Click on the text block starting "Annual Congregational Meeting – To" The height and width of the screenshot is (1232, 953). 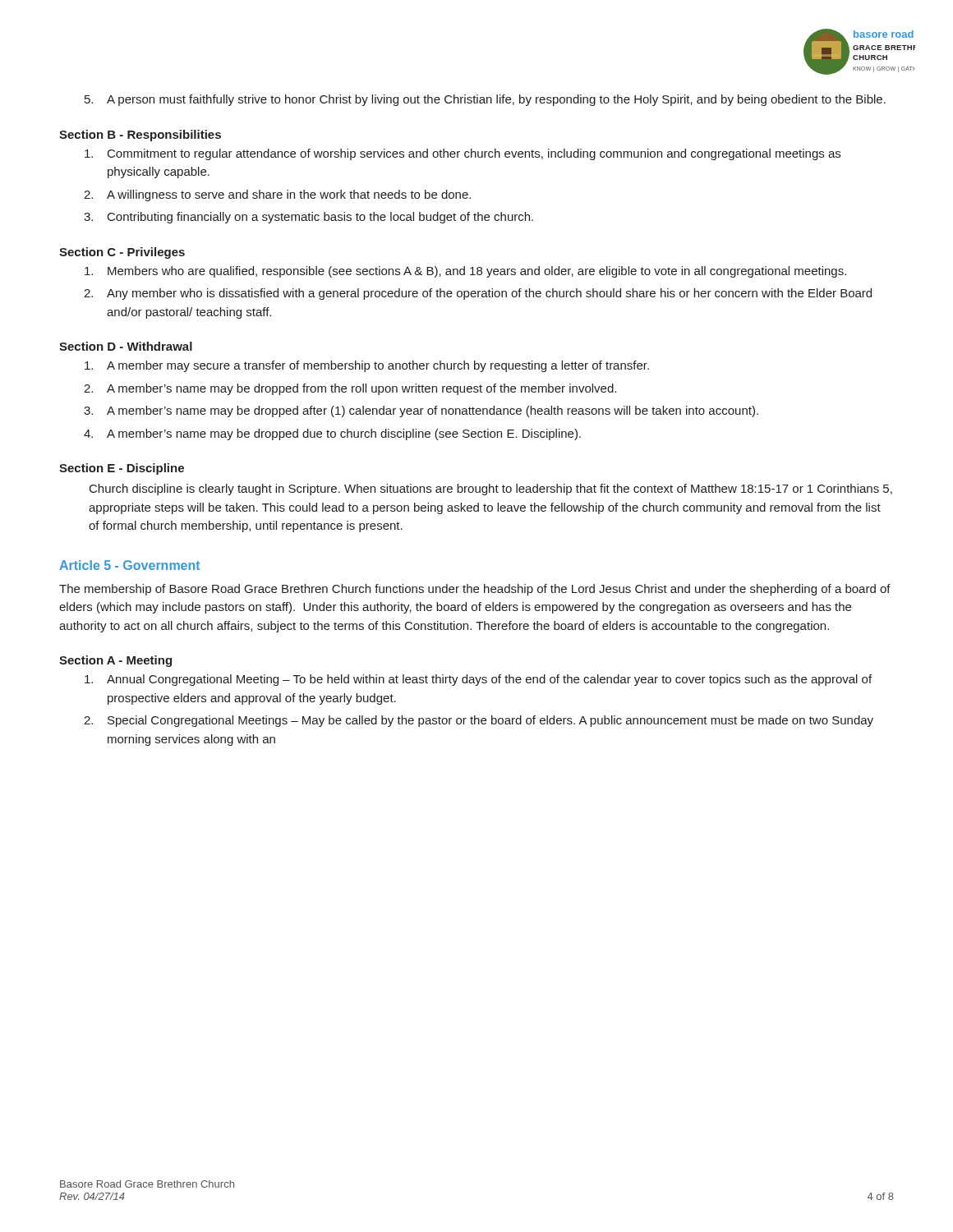click(x=489, y=689)
